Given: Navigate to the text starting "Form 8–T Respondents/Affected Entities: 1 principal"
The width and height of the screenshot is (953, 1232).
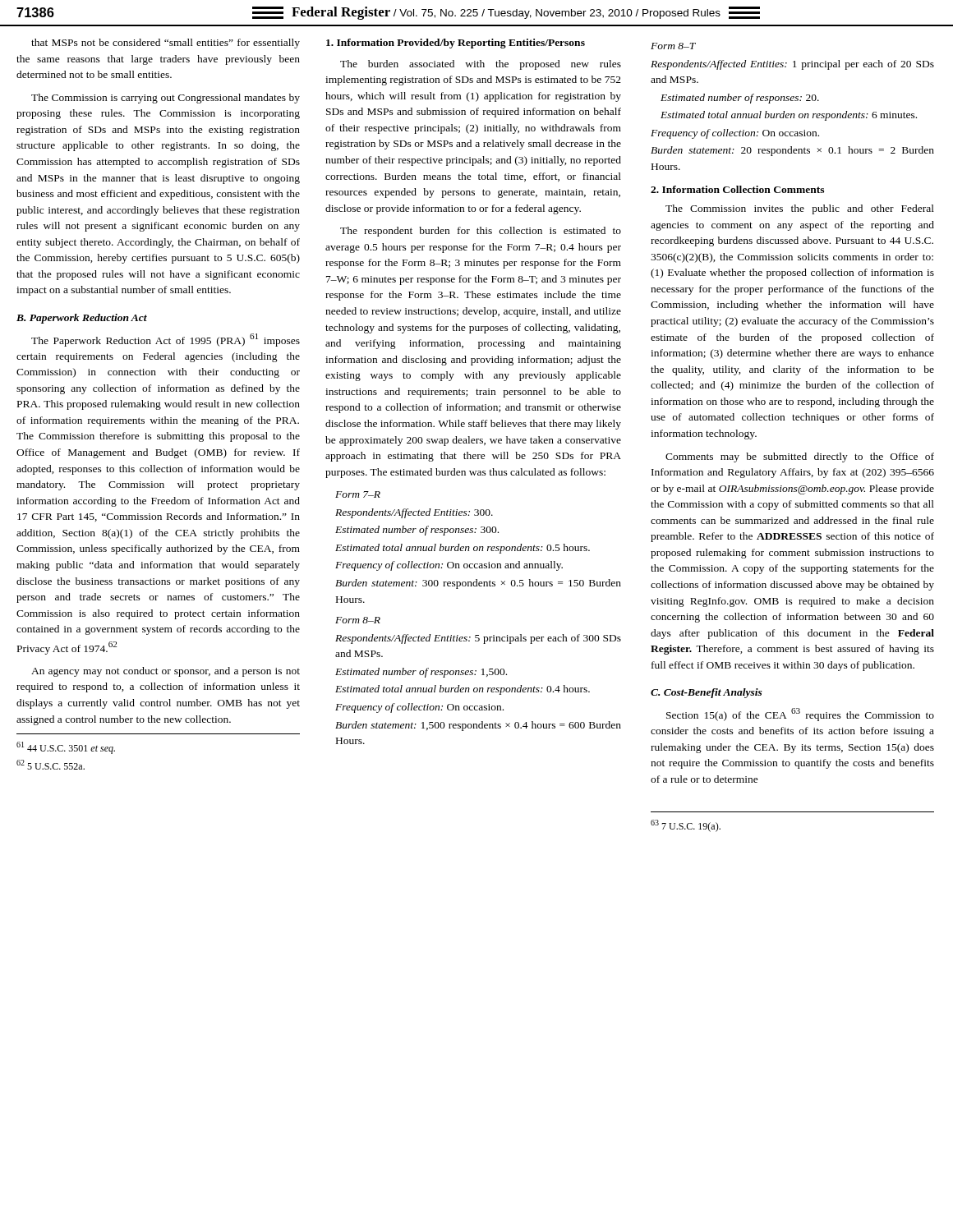Looking at the screenshot, I should (x=792, y=106).
